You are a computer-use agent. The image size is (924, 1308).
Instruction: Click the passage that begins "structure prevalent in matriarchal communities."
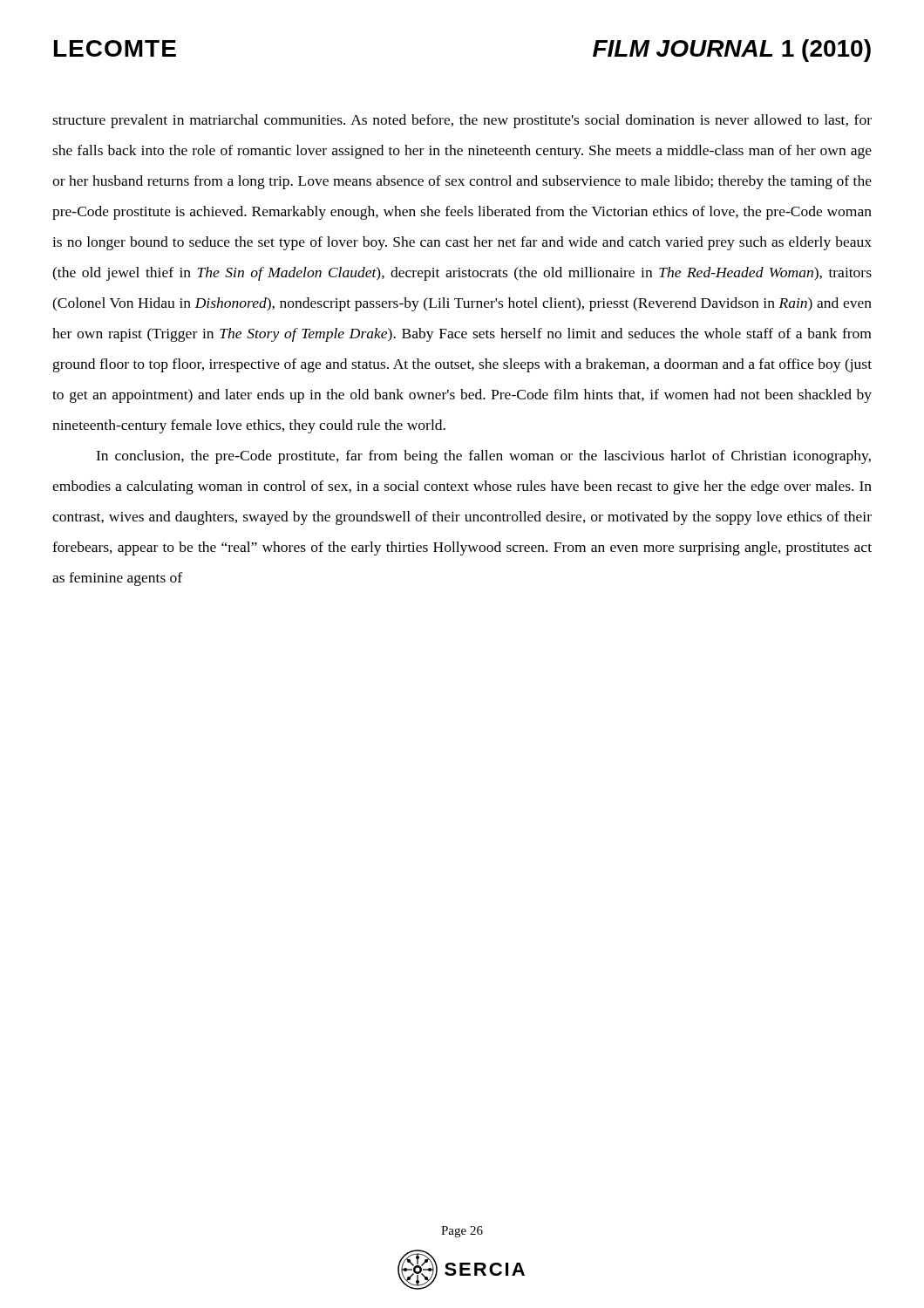click(462, 349)
